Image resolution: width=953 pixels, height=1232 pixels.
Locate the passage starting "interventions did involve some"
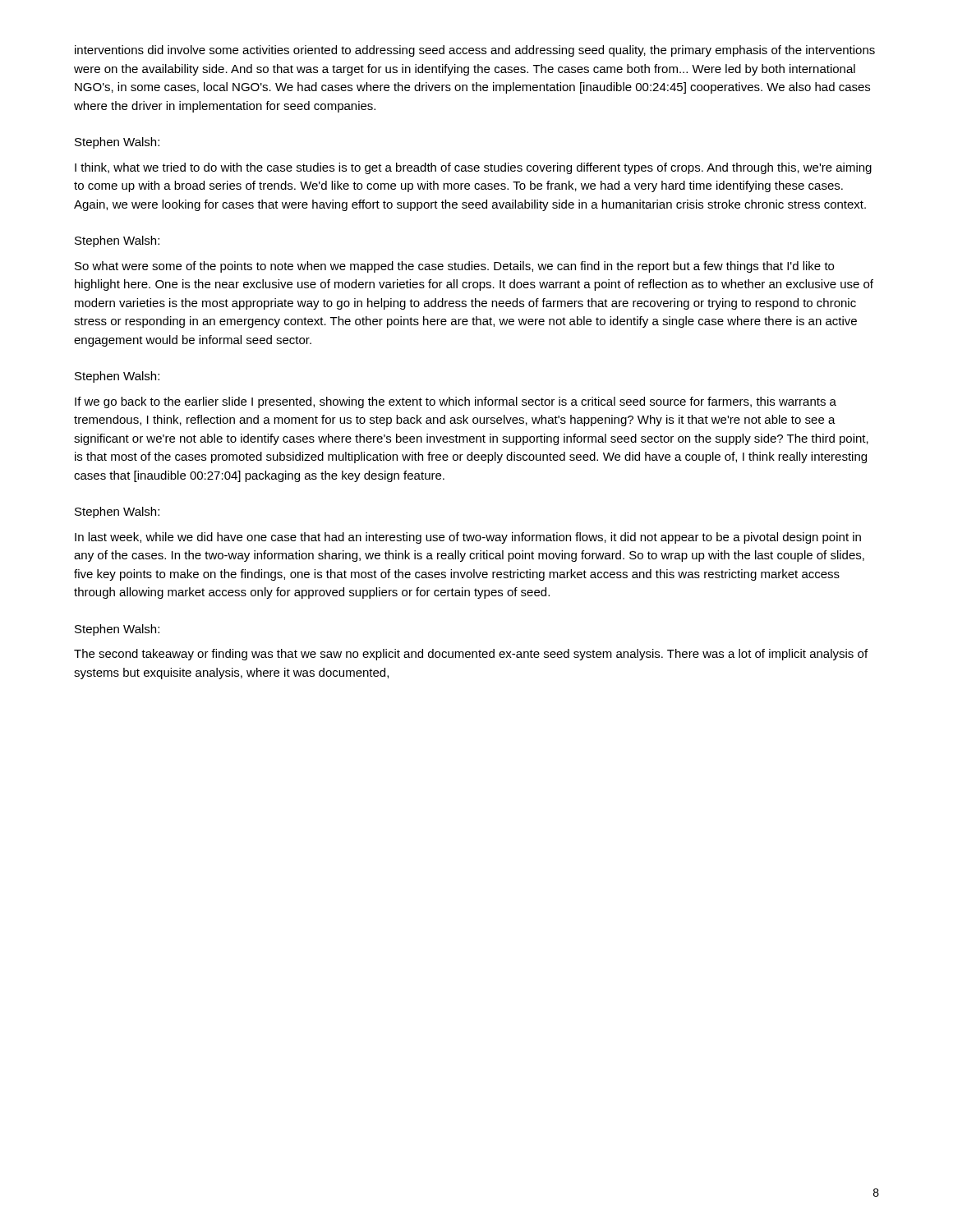(476, 78)
